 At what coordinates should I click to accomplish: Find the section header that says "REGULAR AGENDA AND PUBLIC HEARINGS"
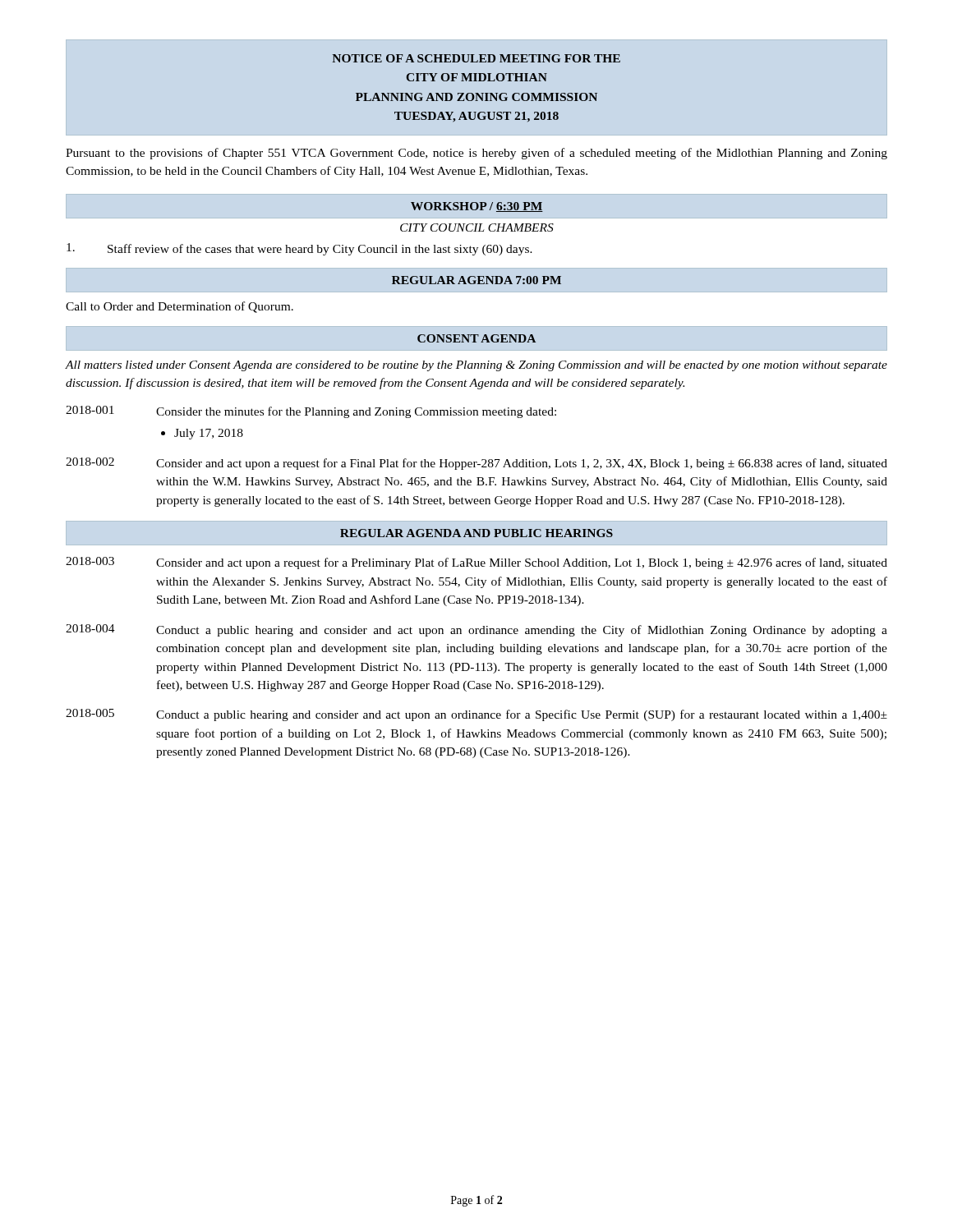coord(476,533)
